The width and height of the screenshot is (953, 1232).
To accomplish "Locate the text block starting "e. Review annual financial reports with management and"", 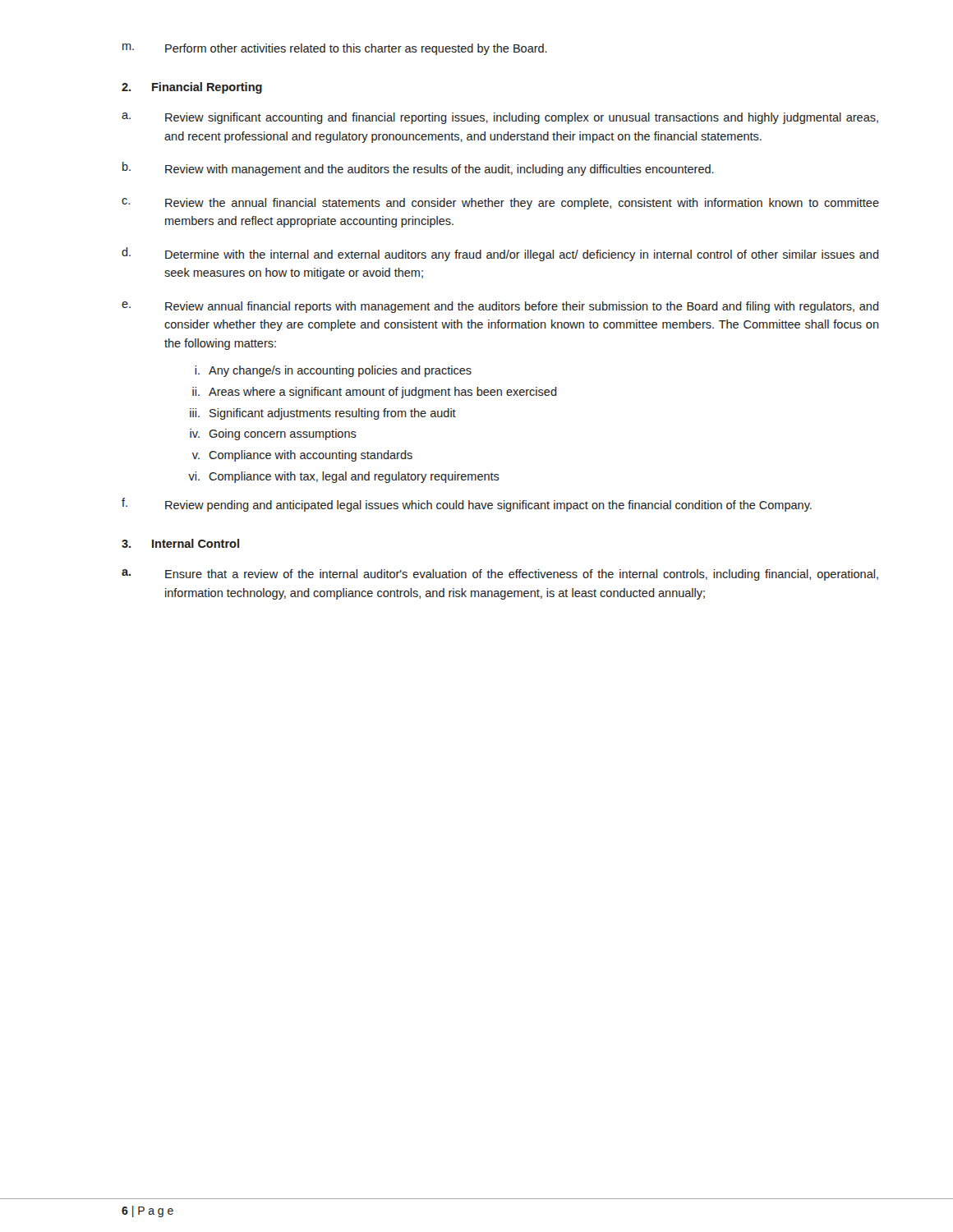I will pos(500,393).
